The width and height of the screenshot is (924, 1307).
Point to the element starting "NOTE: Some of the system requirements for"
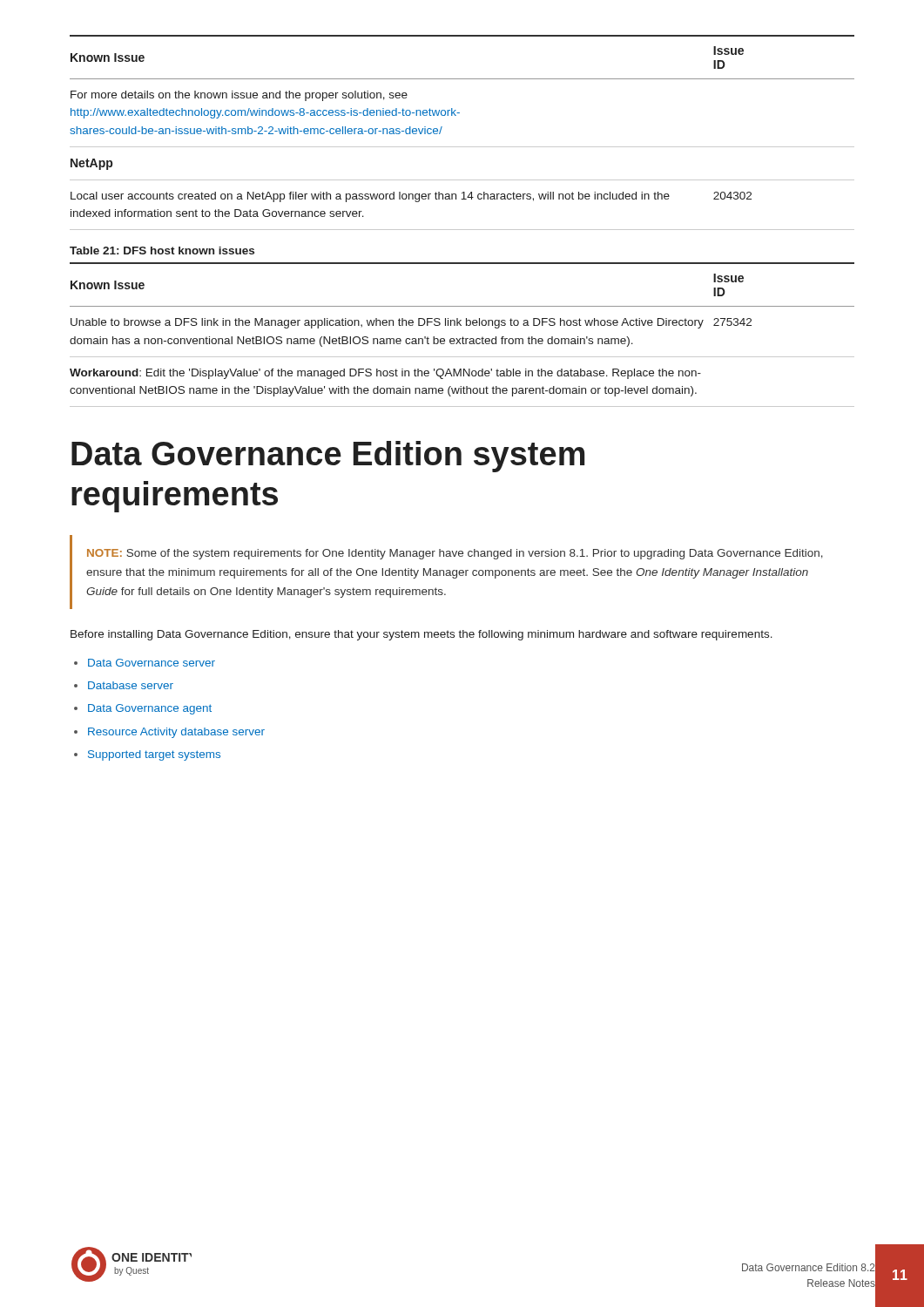pos(462,572)
